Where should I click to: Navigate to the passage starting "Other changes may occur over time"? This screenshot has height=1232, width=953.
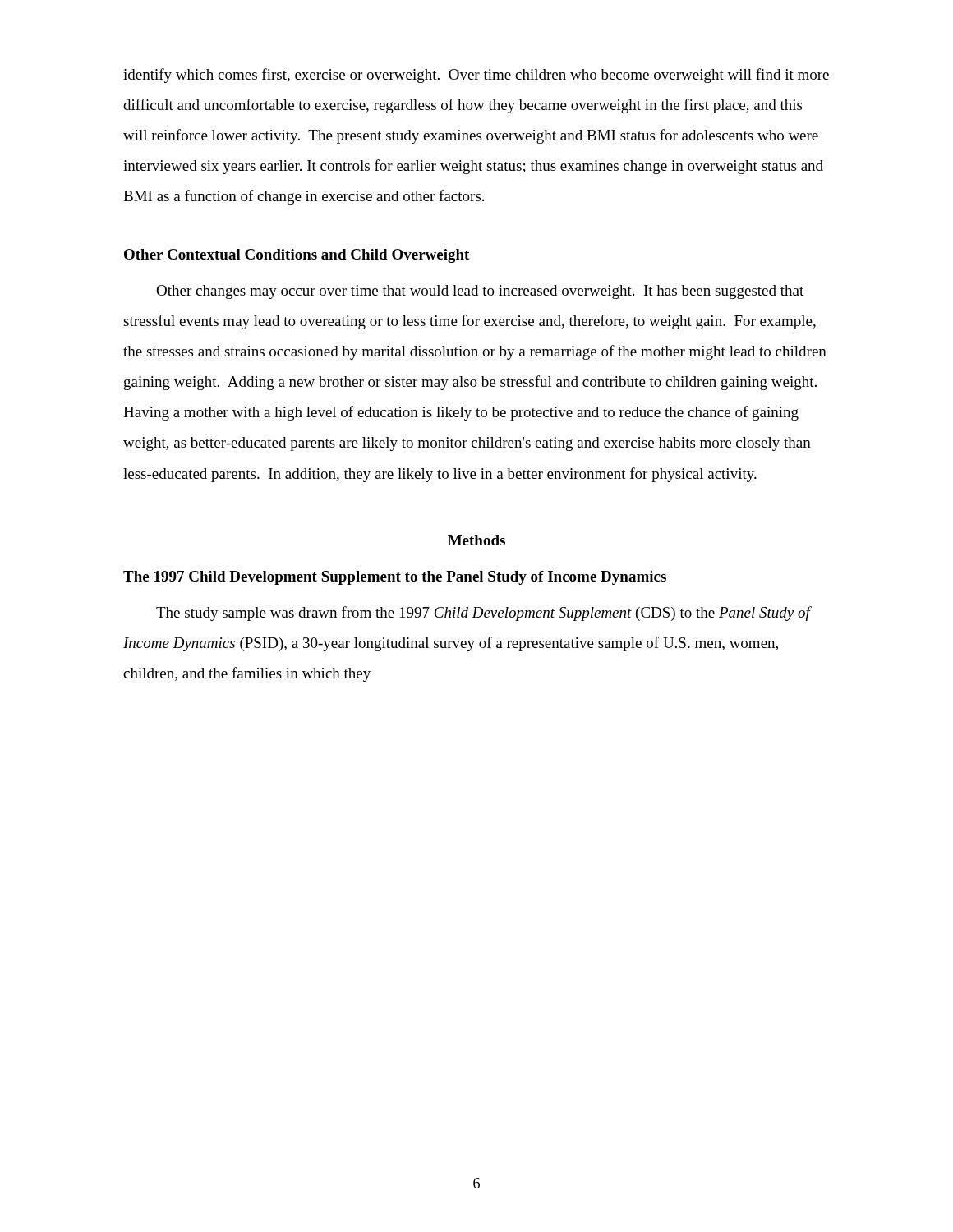click(x=475, y=382)
